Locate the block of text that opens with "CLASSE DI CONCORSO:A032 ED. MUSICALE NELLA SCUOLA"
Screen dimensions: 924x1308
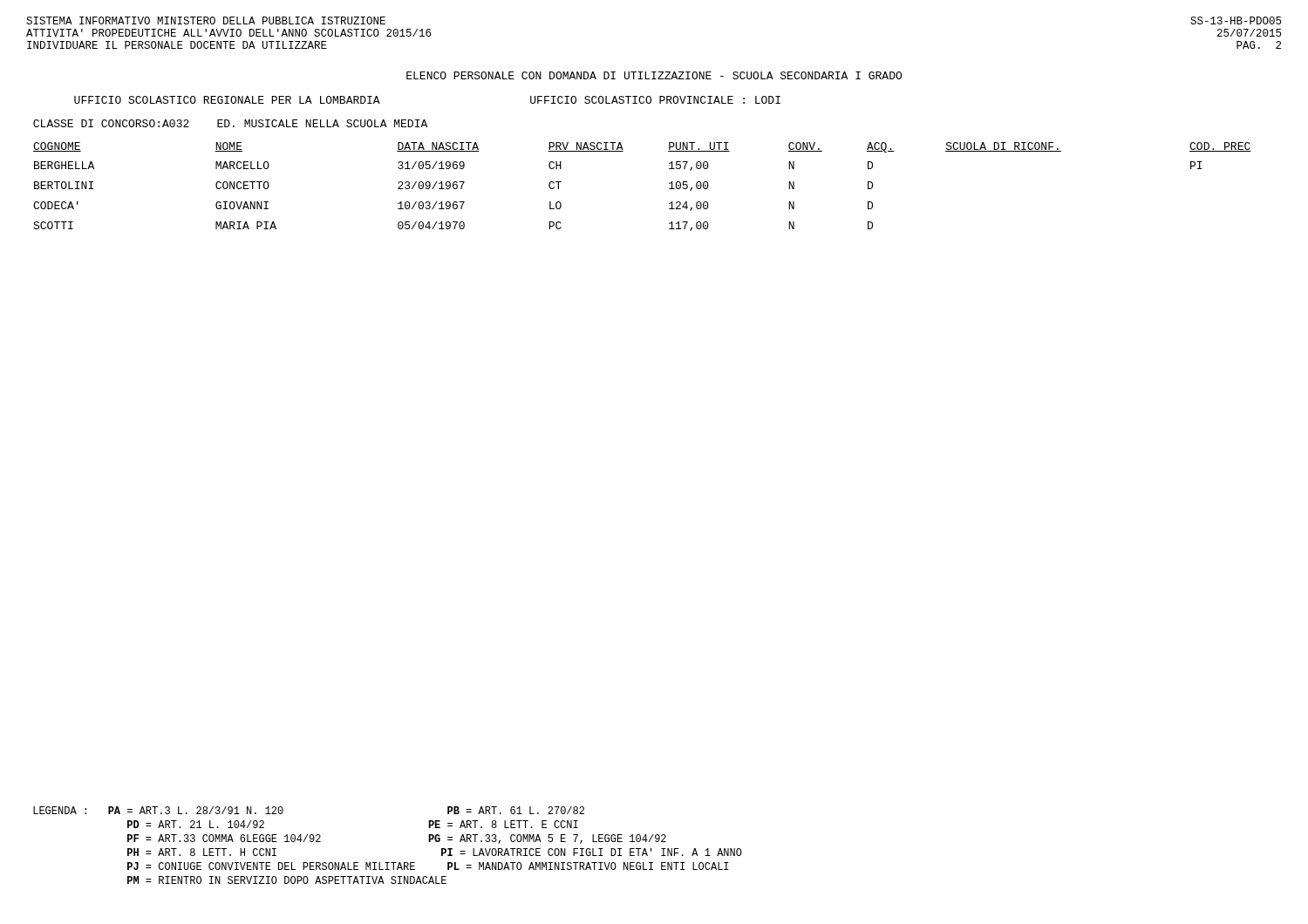click(x=227, y=124)
